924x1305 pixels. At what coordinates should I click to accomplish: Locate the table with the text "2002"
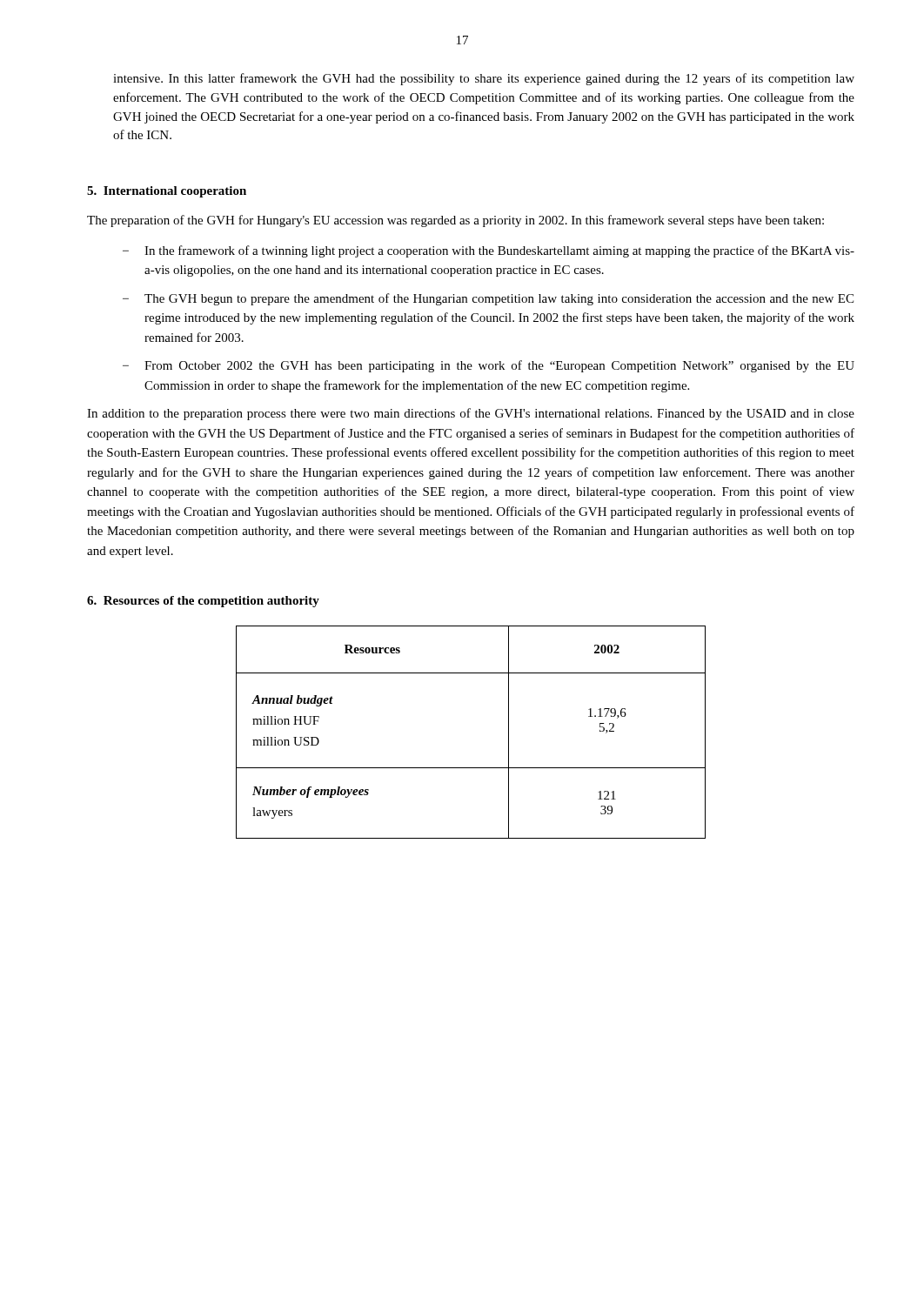[471, 732]
